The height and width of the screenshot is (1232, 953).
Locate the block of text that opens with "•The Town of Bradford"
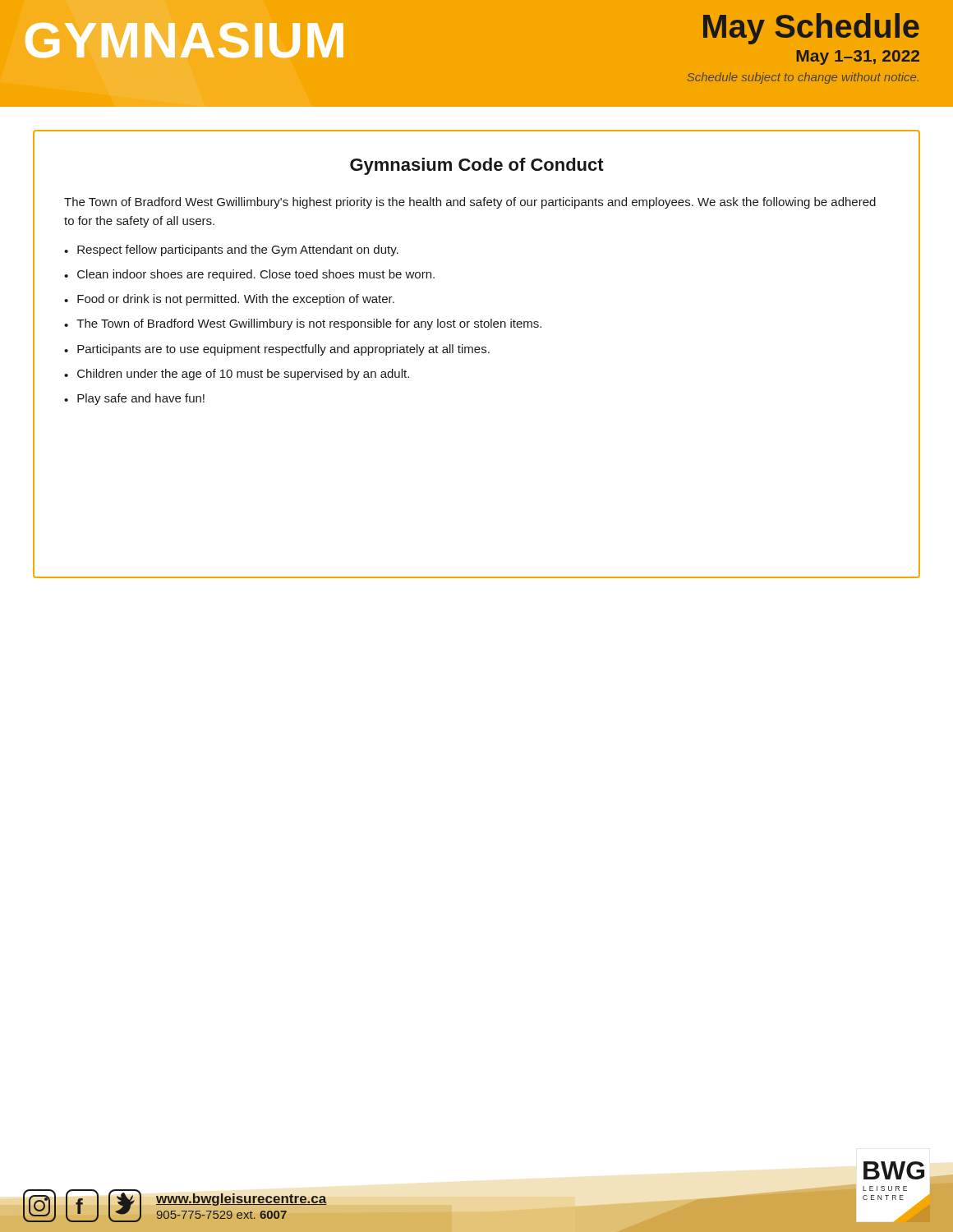303,325
